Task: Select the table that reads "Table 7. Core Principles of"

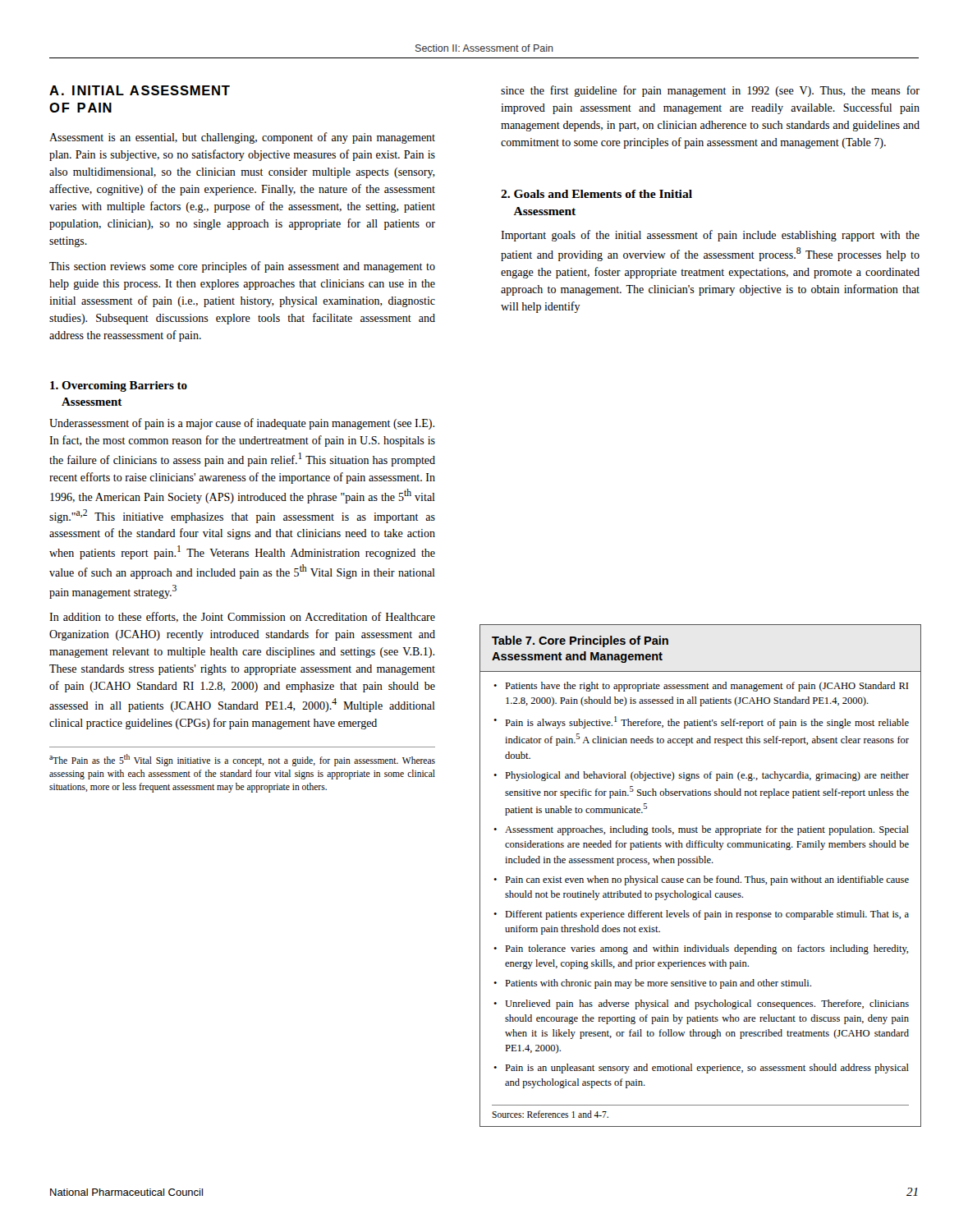Action: pyautogui.click(x=700, y=876)
